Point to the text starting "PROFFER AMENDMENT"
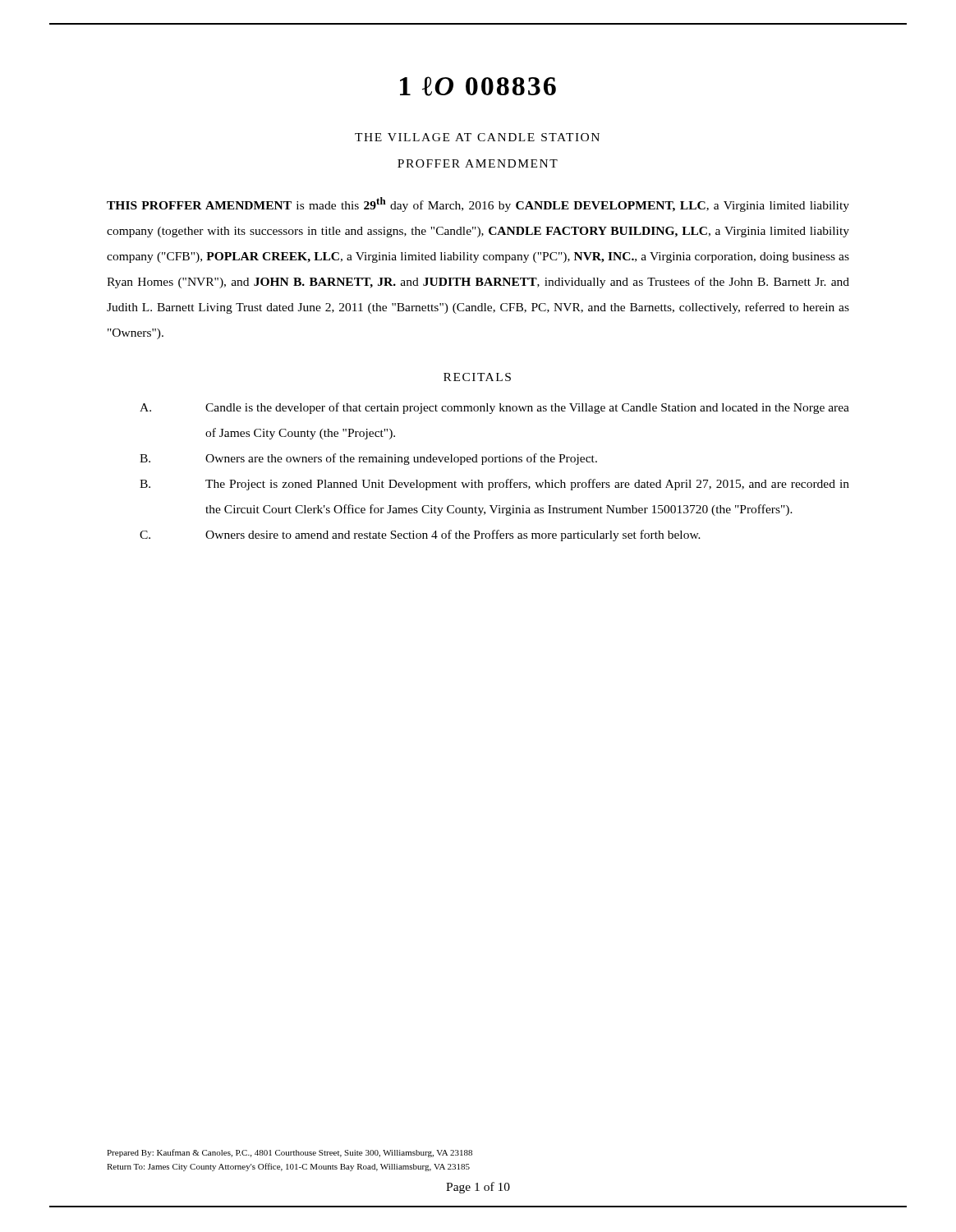956x1232 pixels. 478,163
